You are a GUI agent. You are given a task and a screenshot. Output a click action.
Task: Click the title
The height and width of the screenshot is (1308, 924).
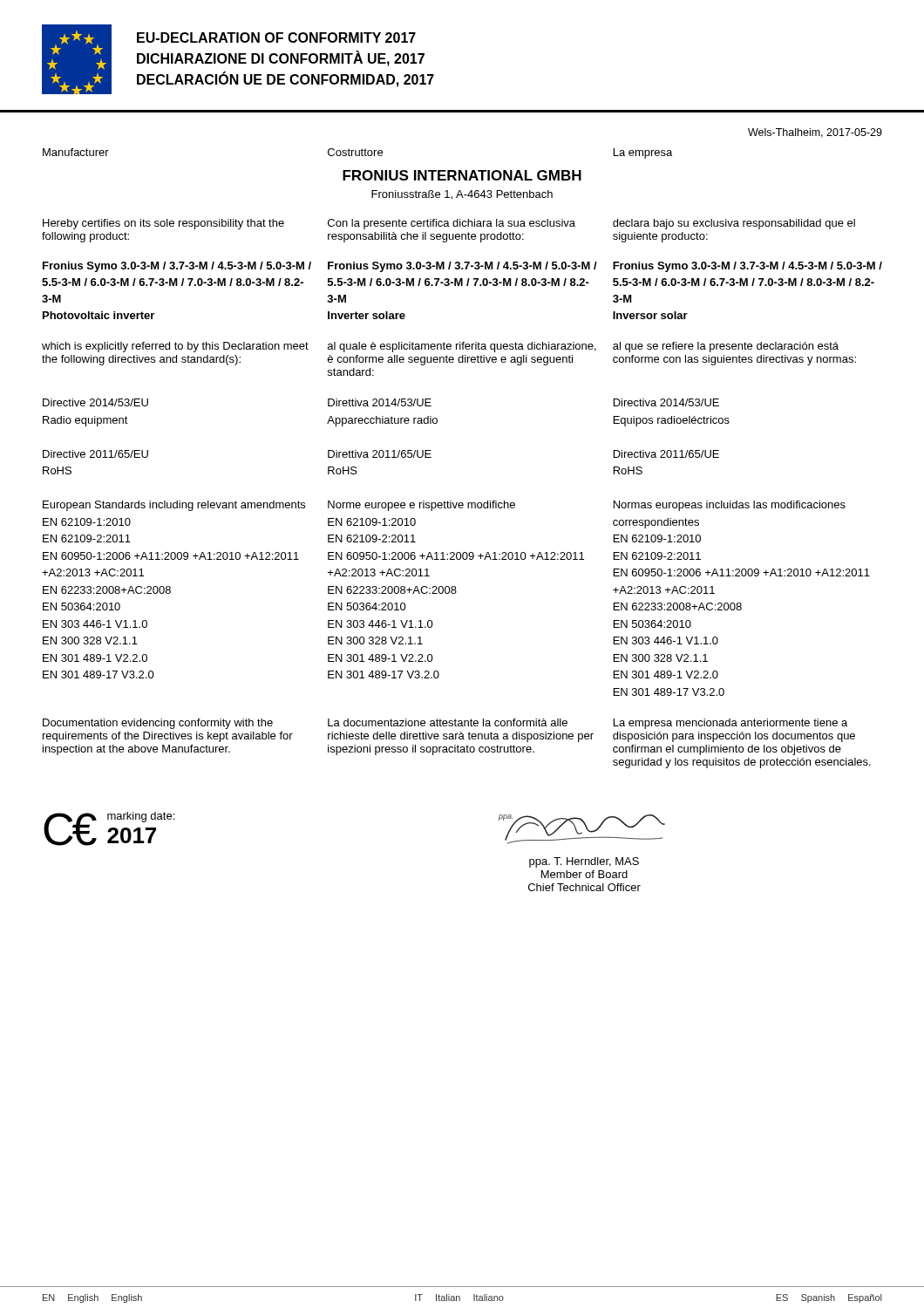(462, 184)
